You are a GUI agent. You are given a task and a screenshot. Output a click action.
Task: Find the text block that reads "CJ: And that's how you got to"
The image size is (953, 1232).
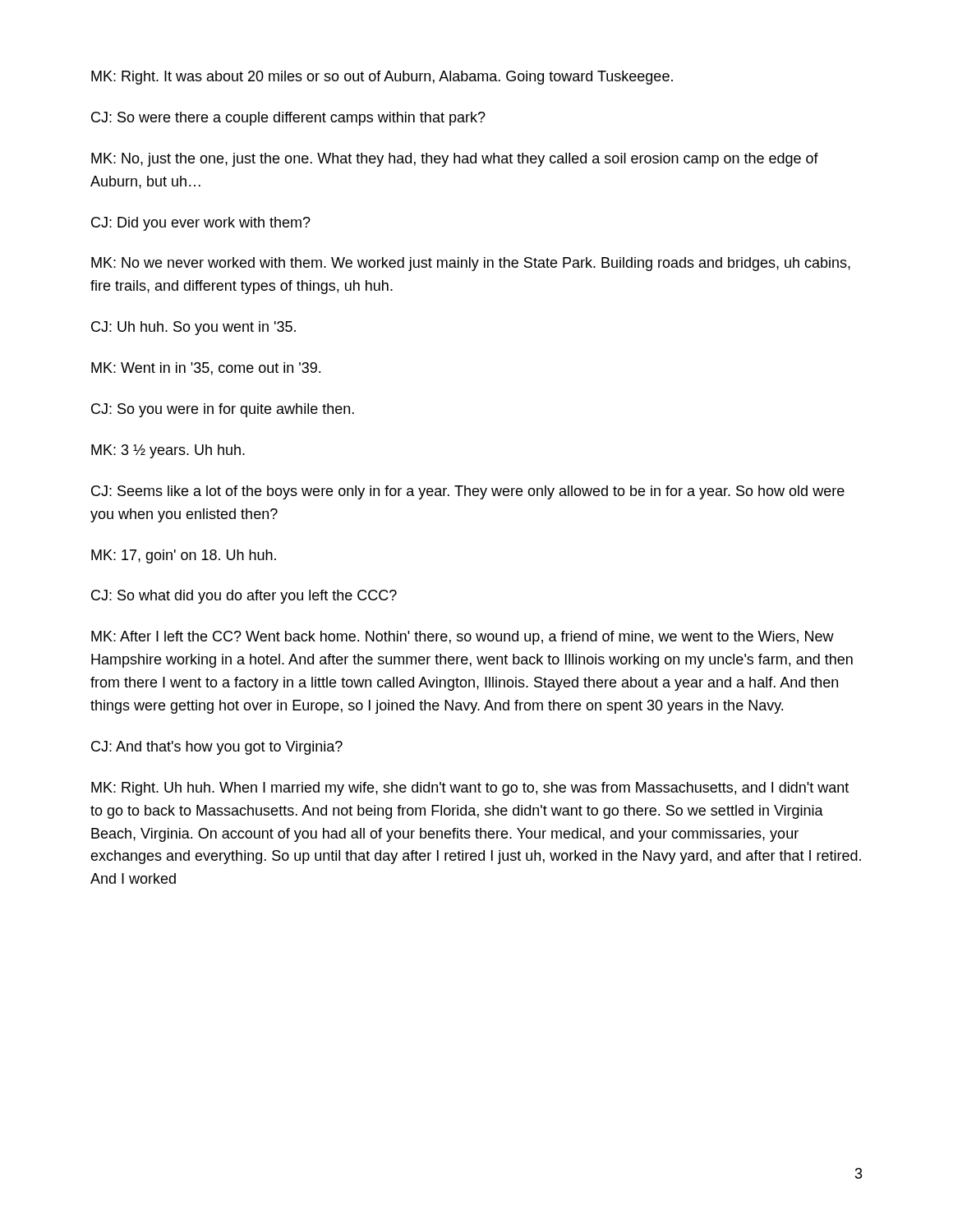(x=217, y=747)
